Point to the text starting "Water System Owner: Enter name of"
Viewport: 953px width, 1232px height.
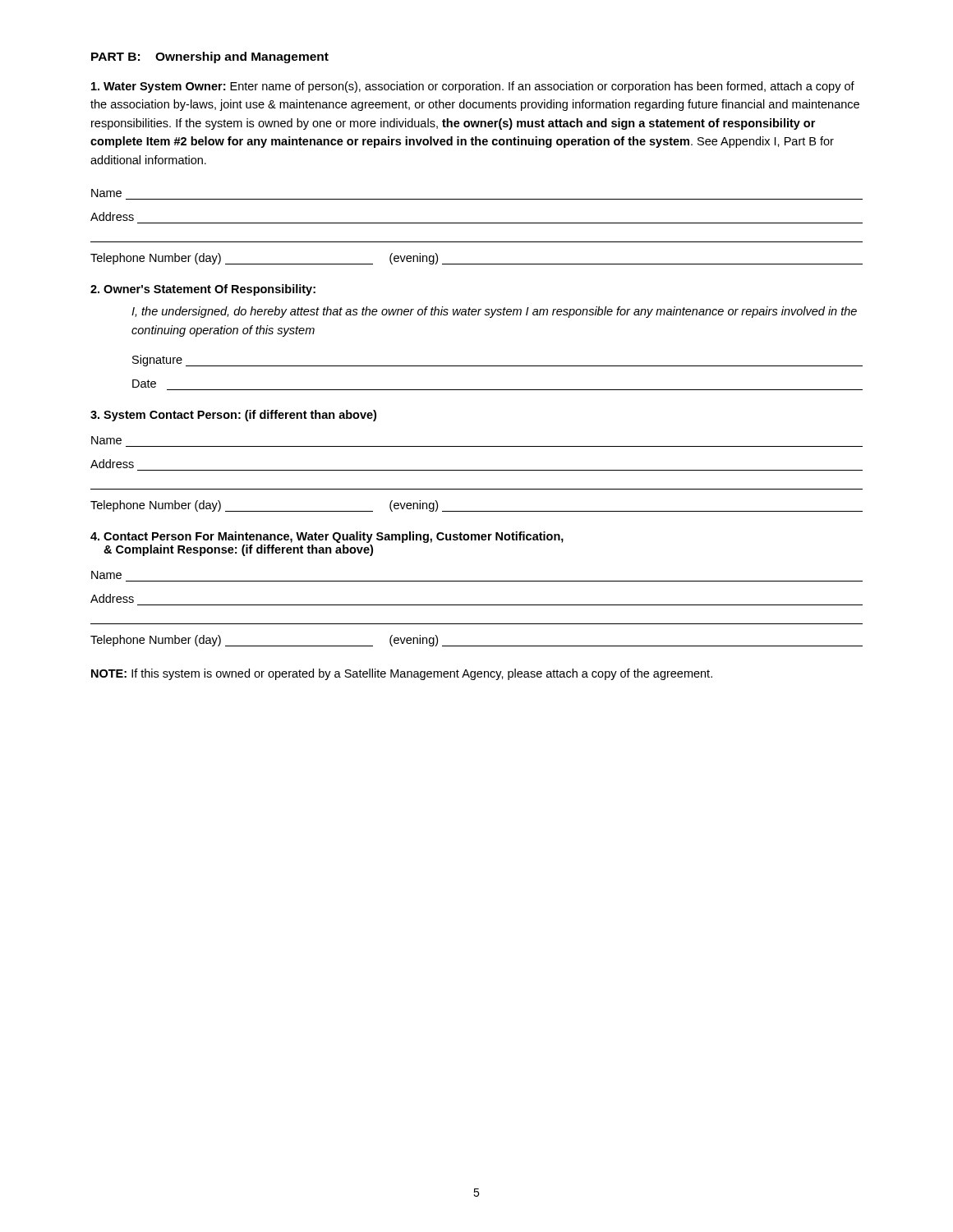pyautogui.click(x=475, y=123)
